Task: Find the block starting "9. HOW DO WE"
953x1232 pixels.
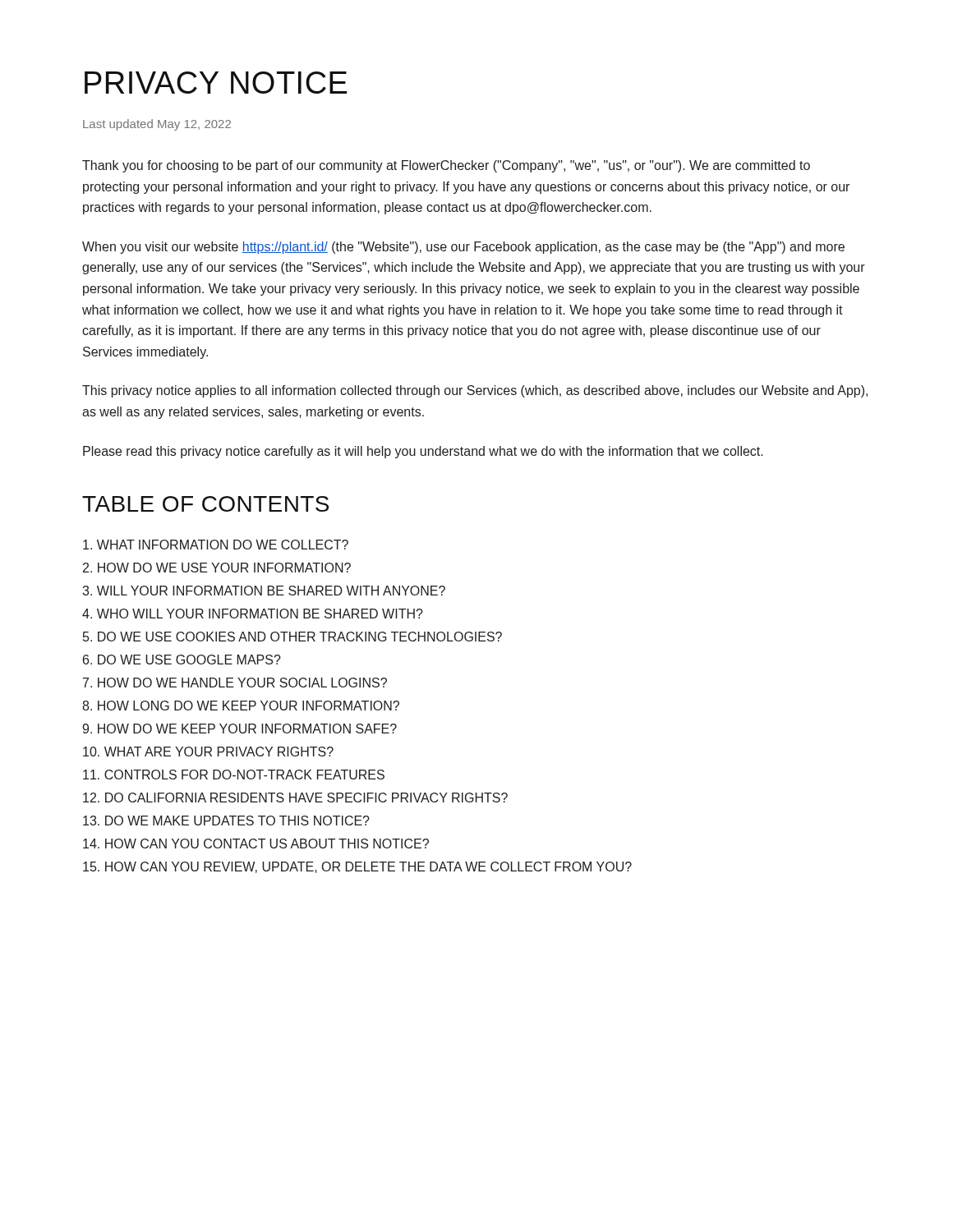Action: coord(240,729)
